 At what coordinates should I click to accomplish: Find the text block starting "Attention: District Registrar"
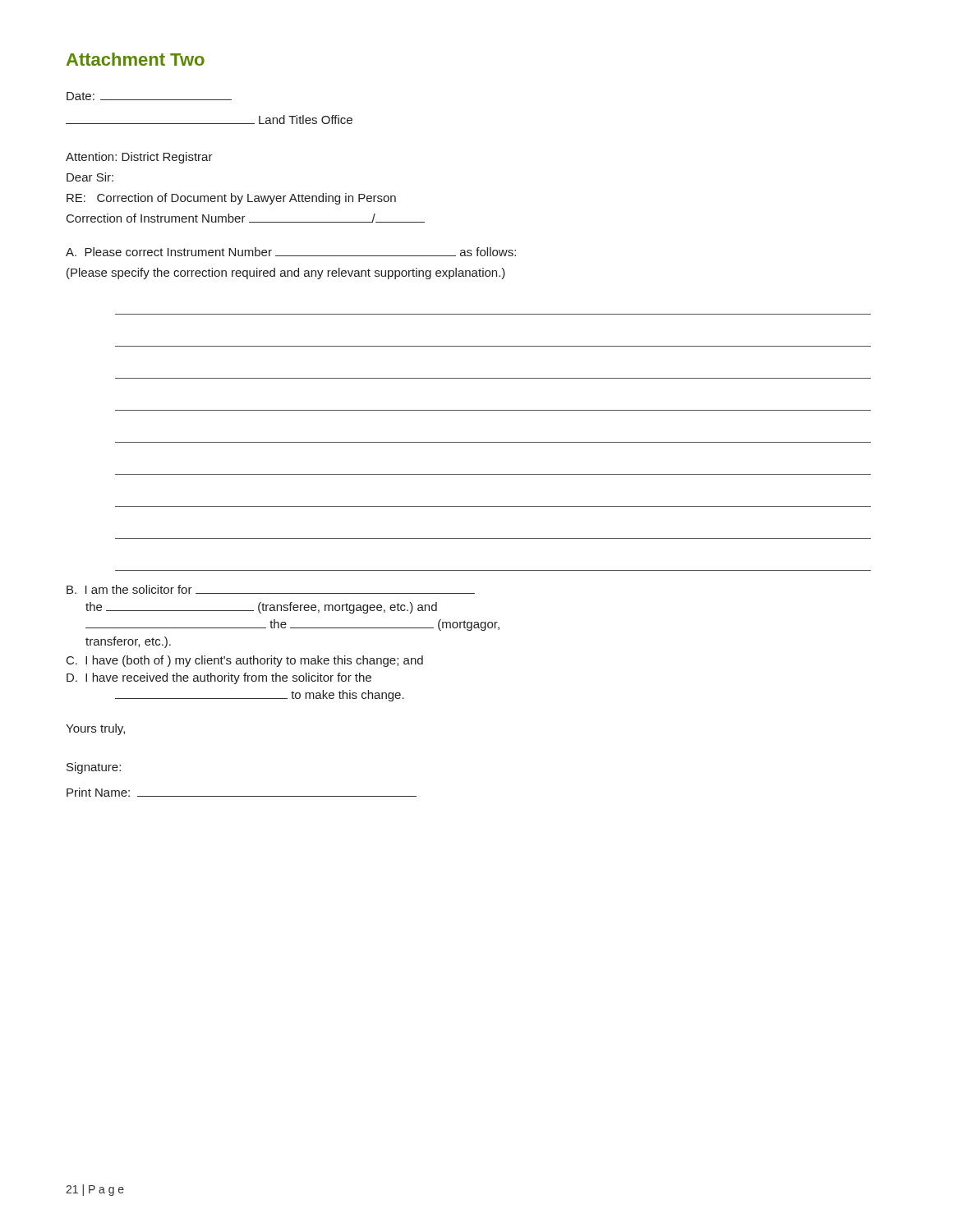[139, 156]
